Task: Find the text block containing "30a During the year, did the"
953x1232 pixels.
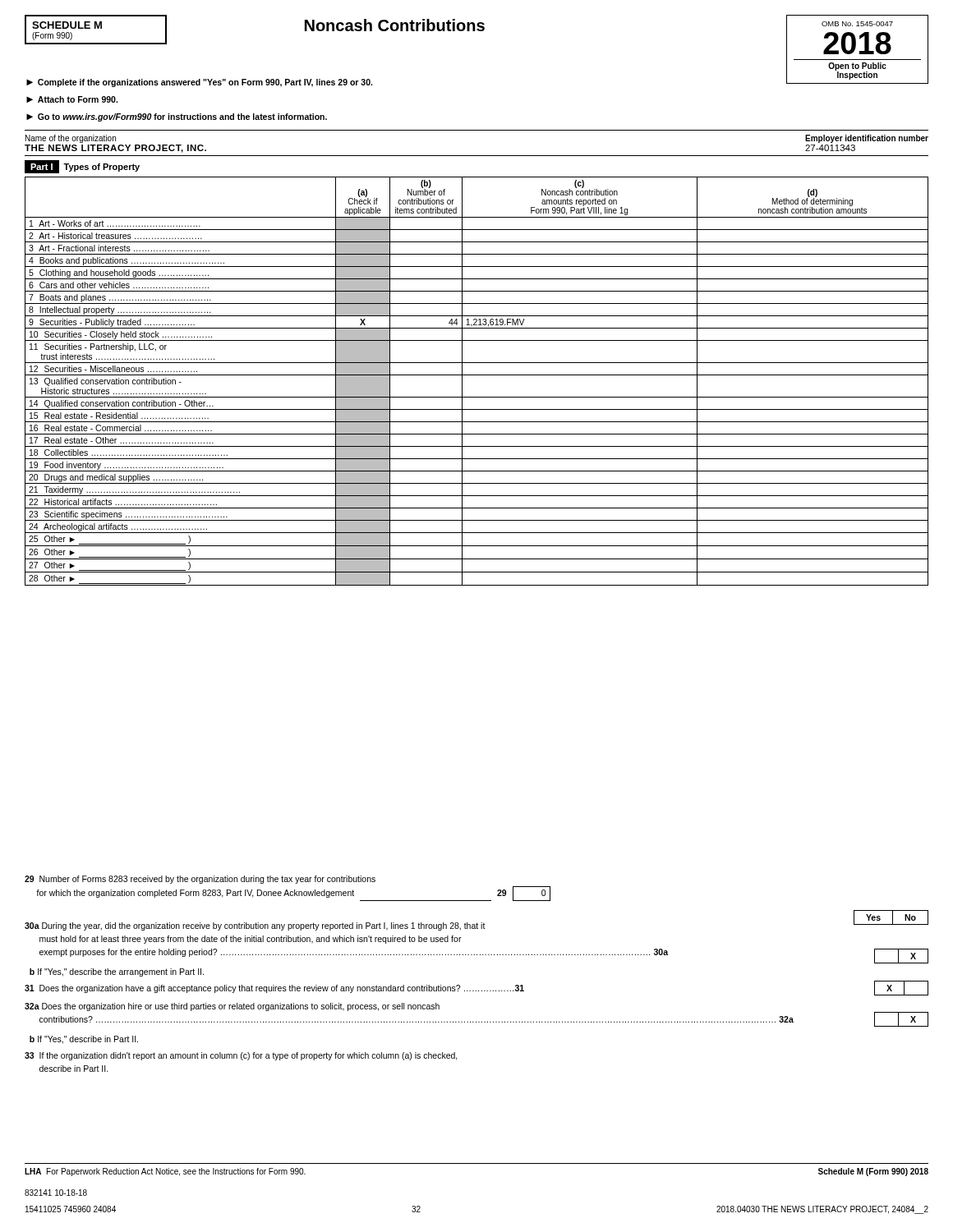Action: click(x=346, y=939)
